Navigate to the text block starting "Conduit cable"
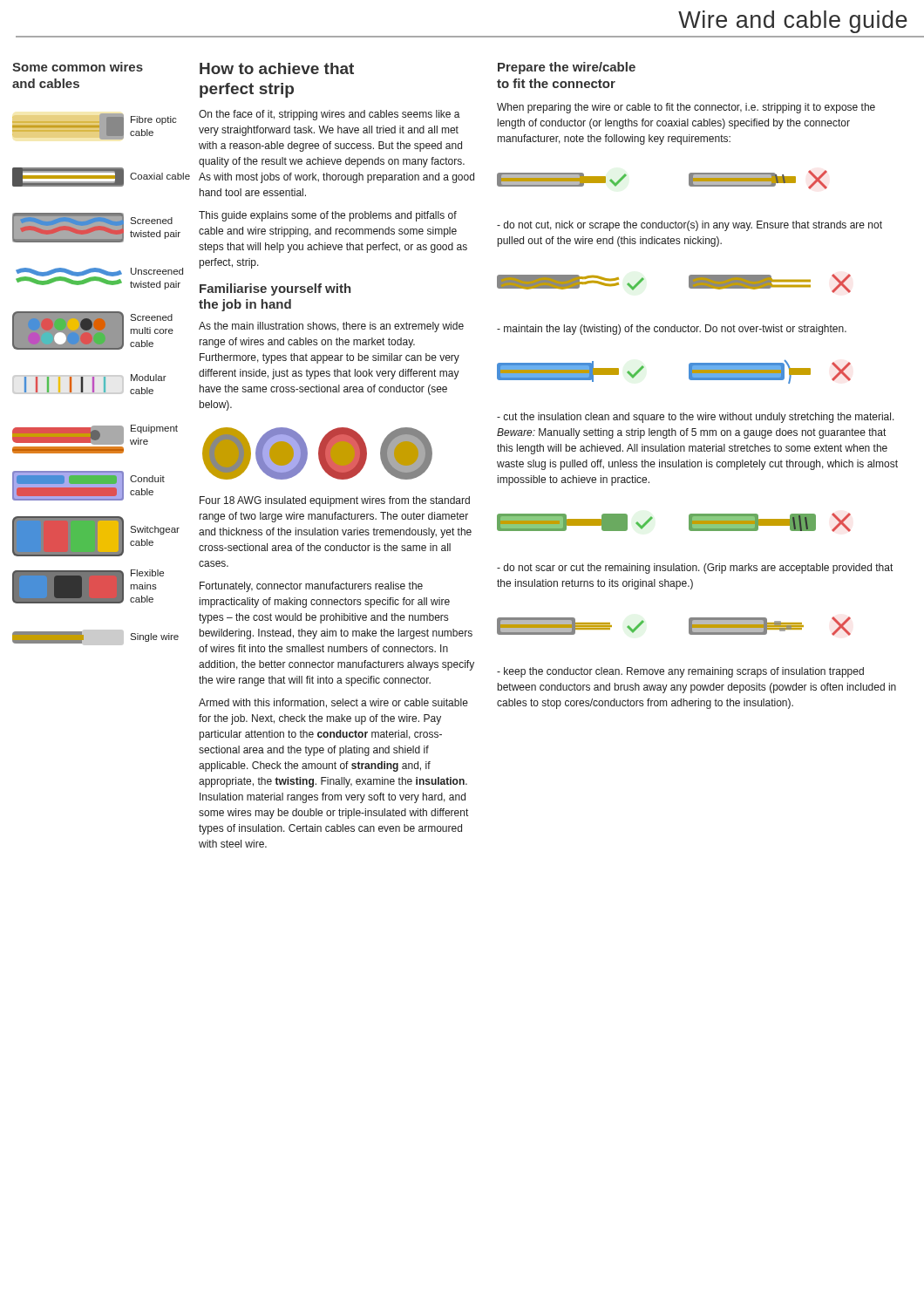Viewport: 924px width, 1308px height. point(102,485)
